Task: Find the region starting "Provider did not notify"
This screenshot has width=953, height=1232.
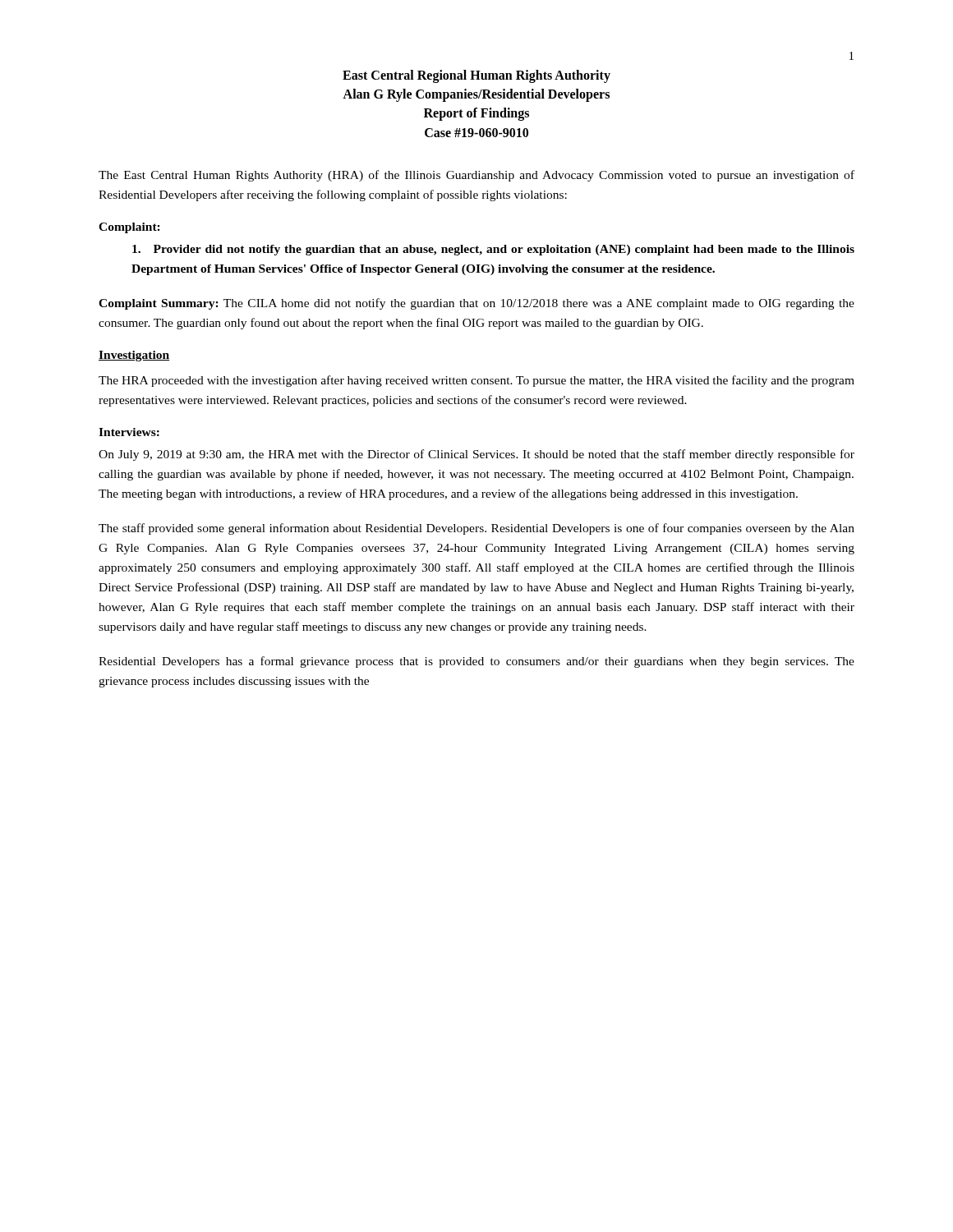Action: pos(493,258)
